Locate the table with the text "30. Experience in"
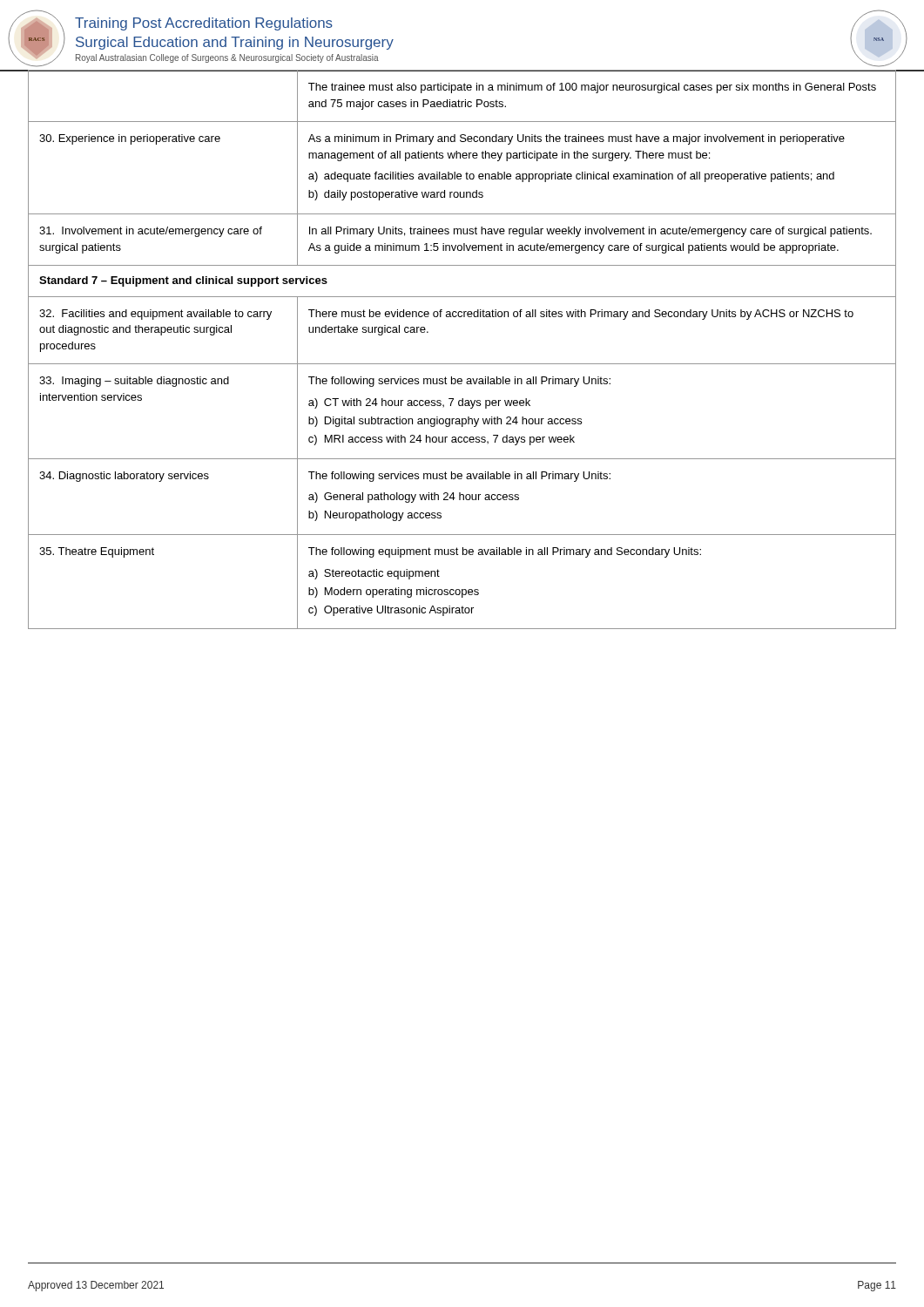The width and height of the screenshot is (924, 1307). pyautogui.click(x=462, y=350)
